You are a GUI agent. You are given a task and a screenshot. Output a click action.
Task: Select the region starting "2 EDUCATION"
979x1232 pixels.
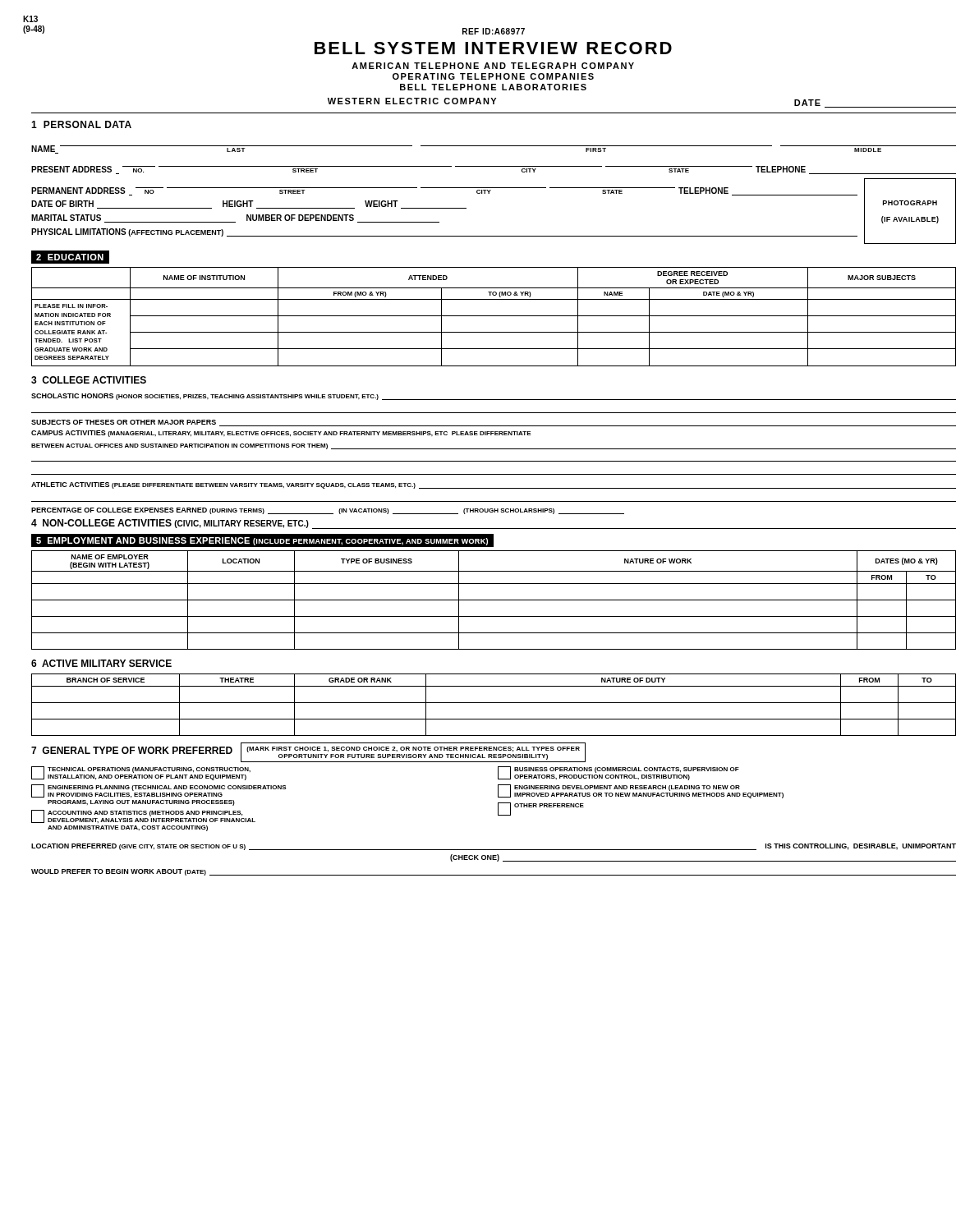(x=70, y=257)
